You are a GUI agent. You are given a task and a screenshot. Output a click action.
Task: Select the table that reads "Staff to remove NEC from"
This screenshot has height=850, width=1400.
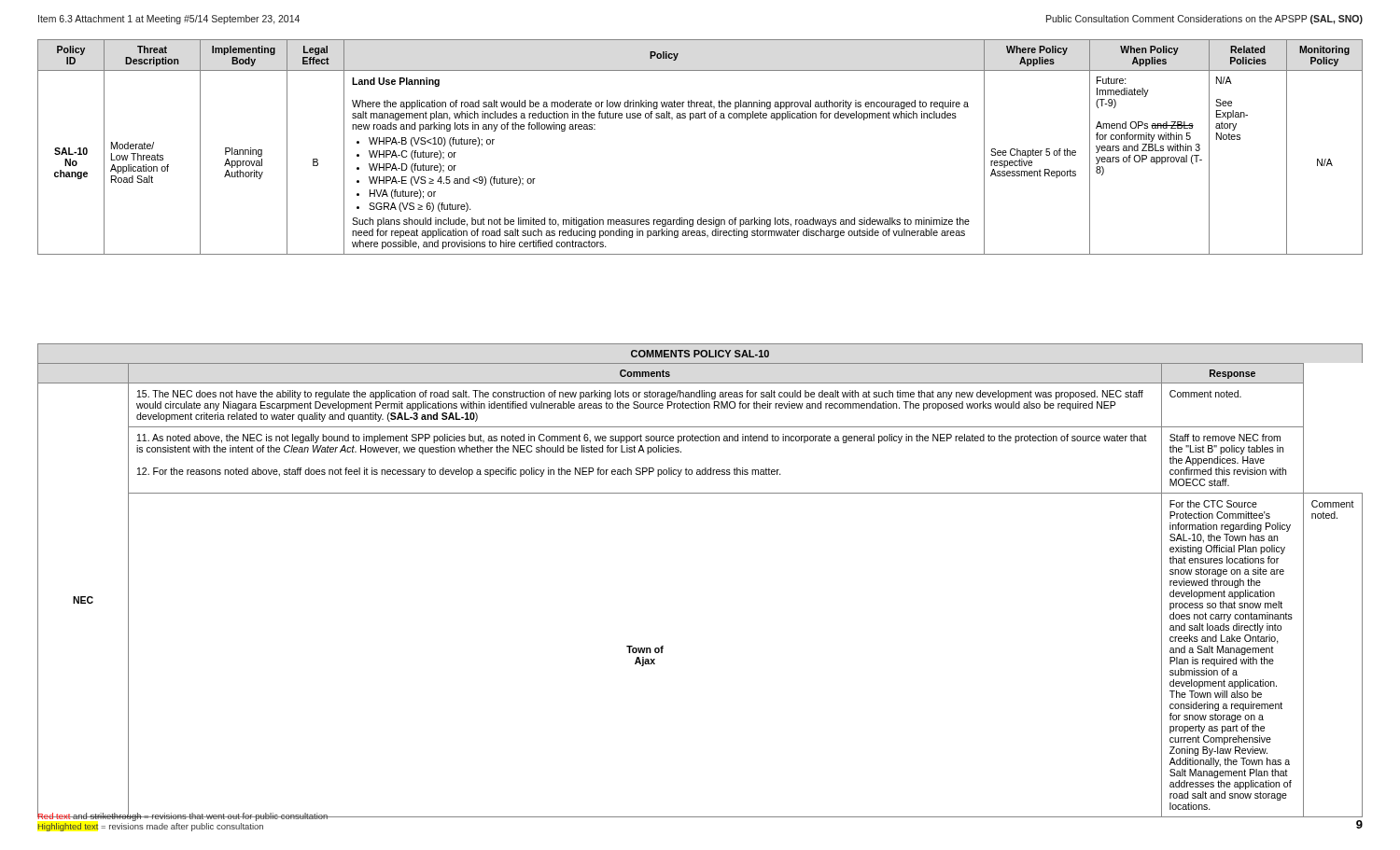point(700,580)
